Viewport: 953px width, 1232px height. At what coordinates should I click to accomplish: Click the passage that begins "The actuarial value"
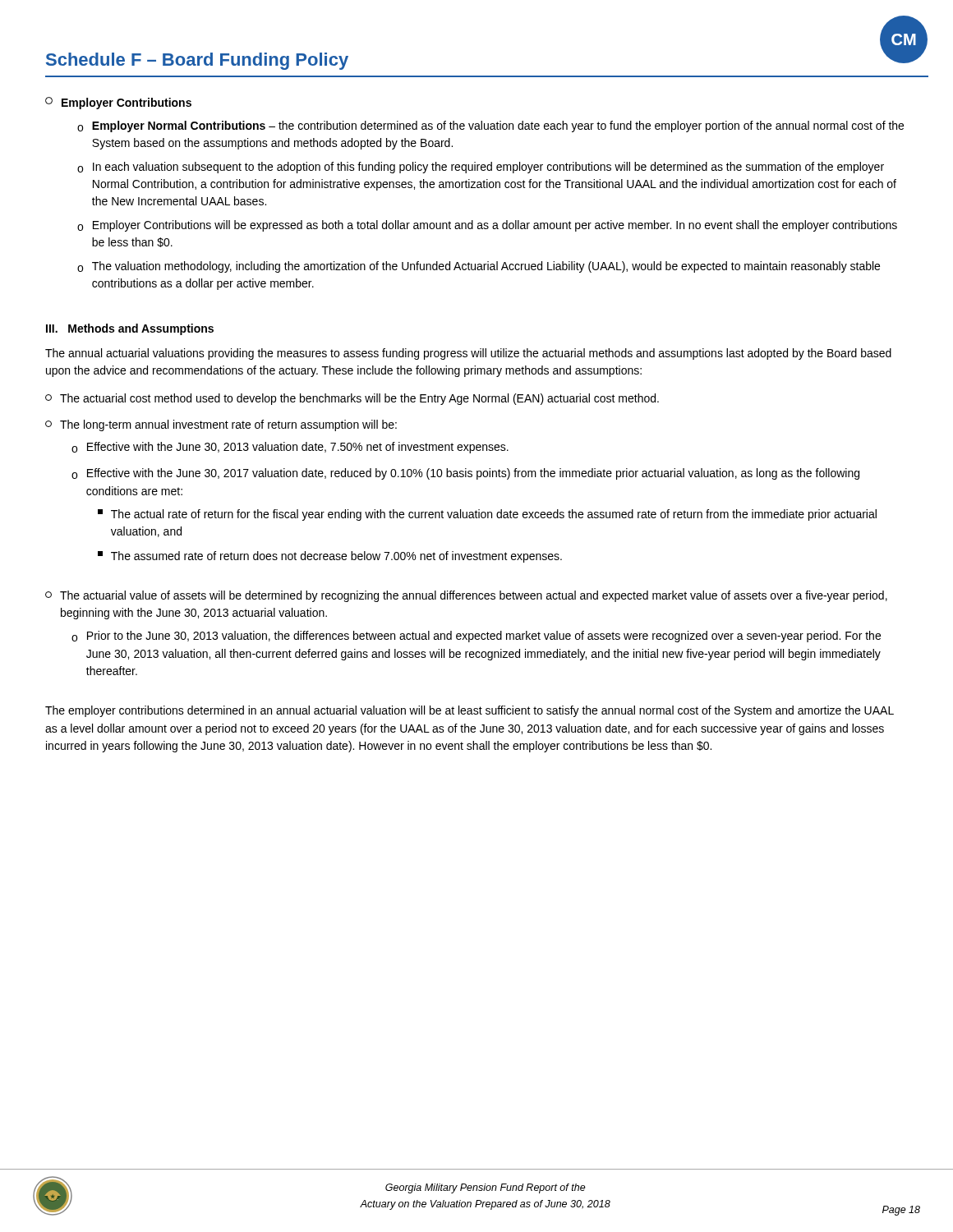476,637
